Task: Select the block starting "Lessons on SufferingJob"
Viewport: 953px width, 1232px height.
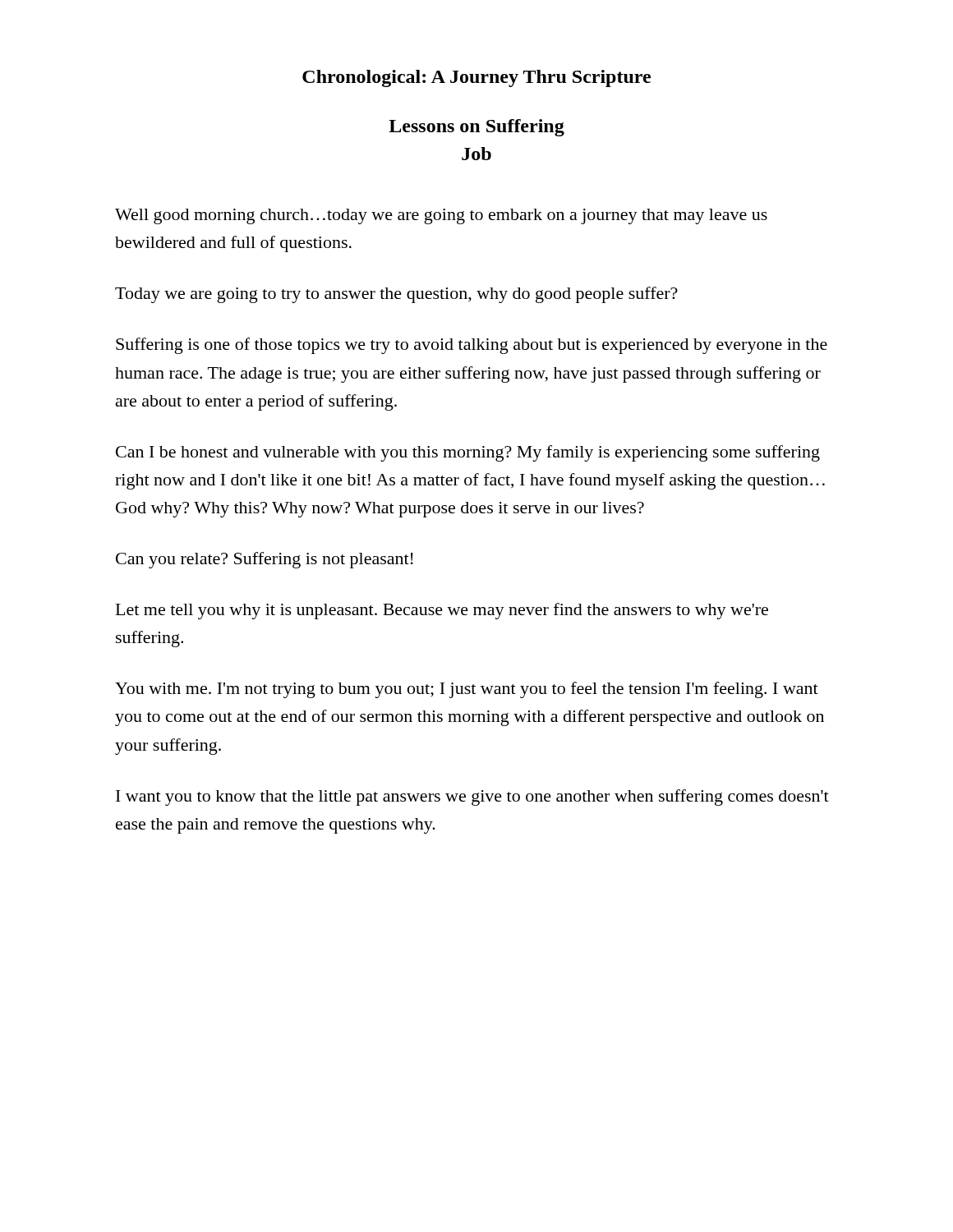Action: 476,139
